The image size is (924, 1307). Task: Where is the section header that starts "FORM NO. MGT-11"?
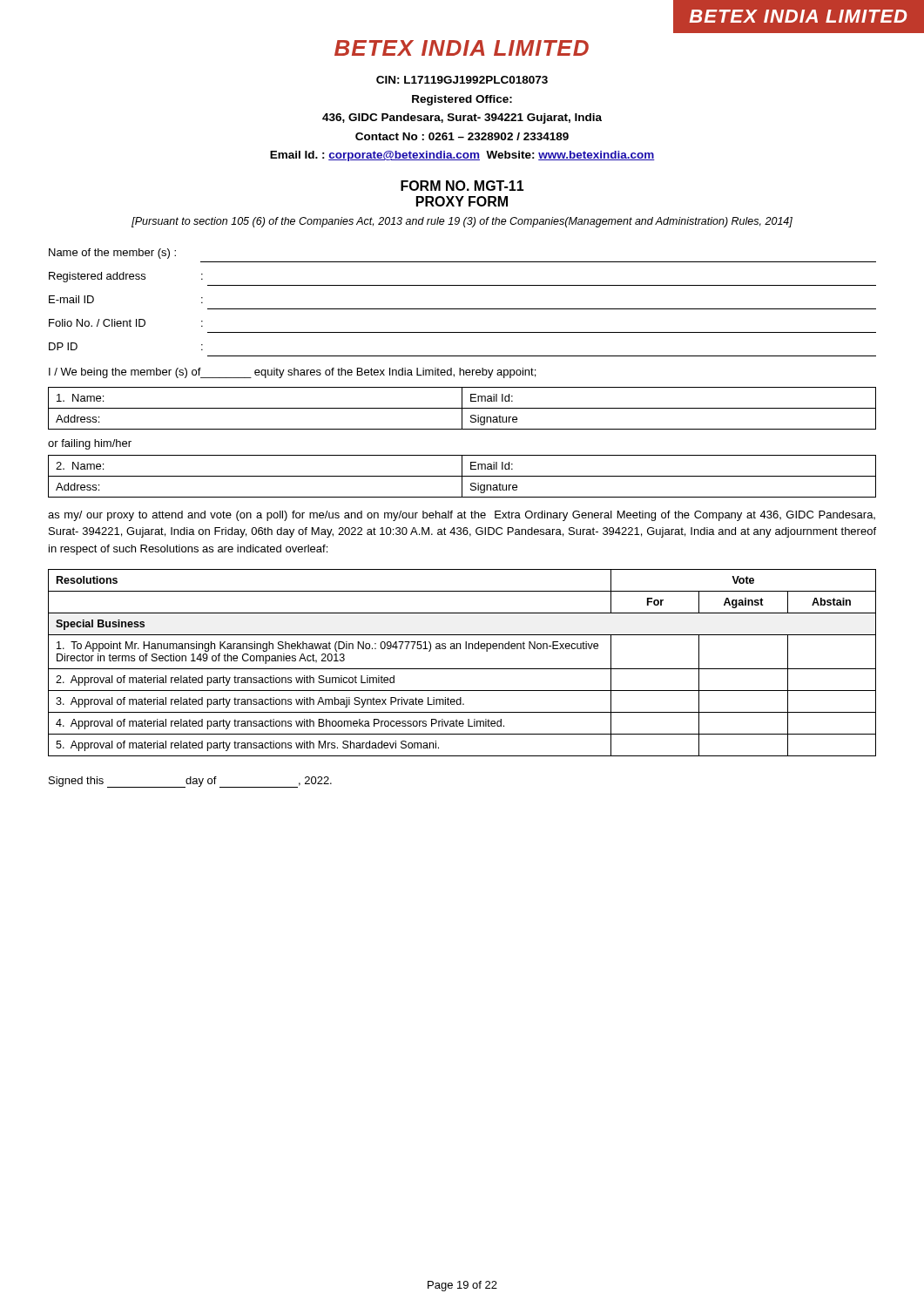click(x=462, y=194)
